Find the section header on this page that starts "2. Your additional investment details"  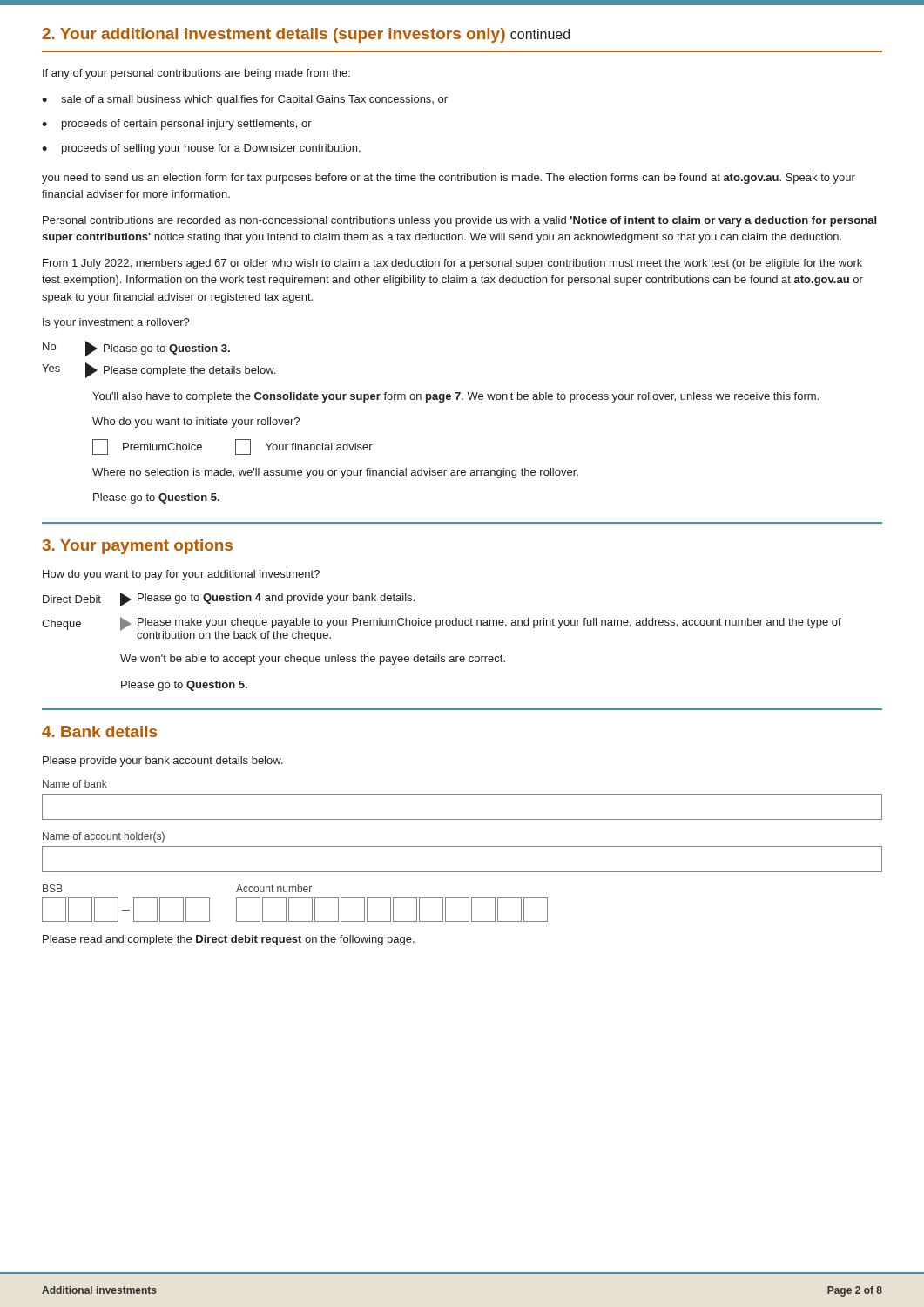(x=306, y=34)
